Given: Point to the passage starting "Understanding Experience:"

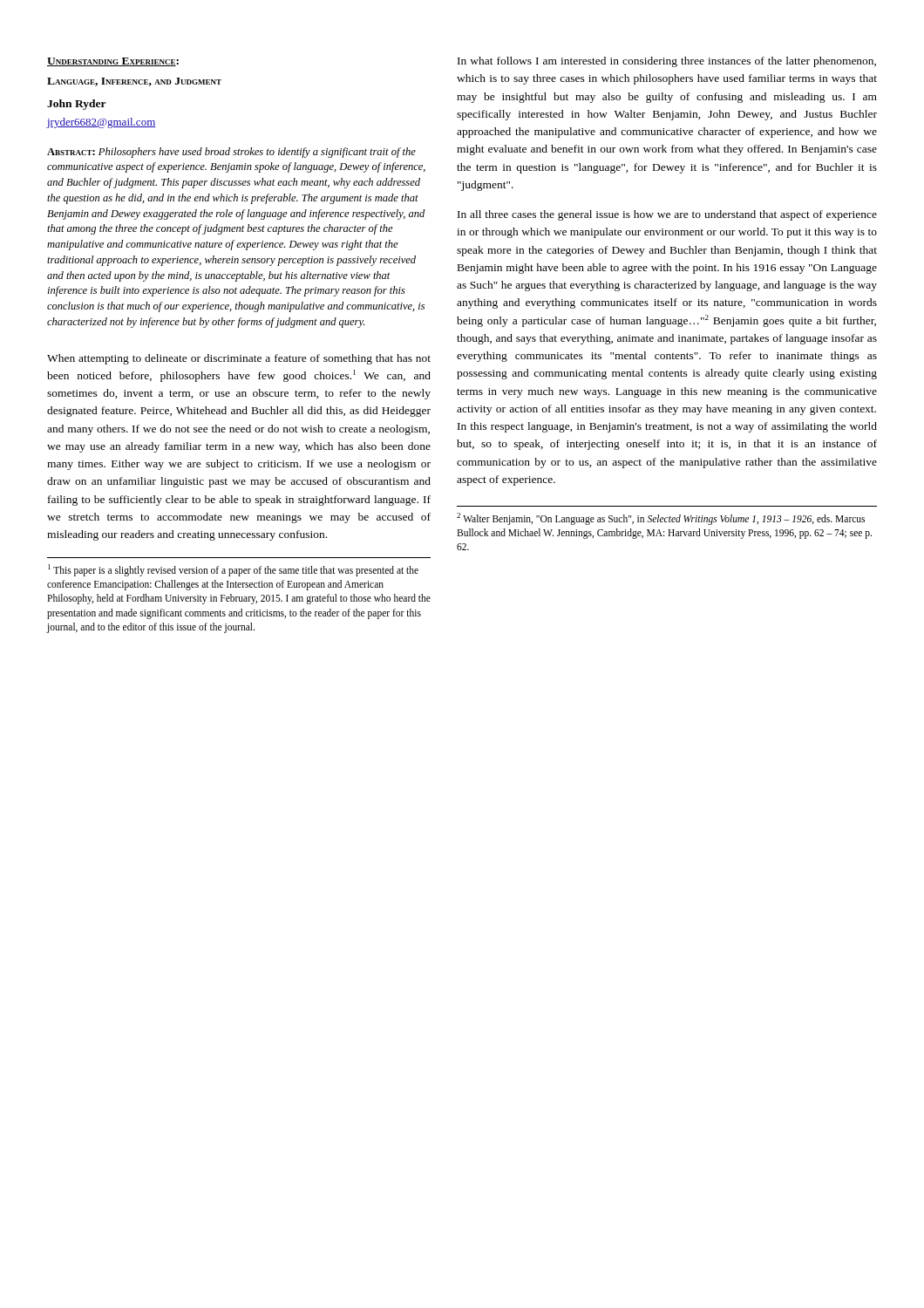Looking at the screenshot, I should [113, 61].
